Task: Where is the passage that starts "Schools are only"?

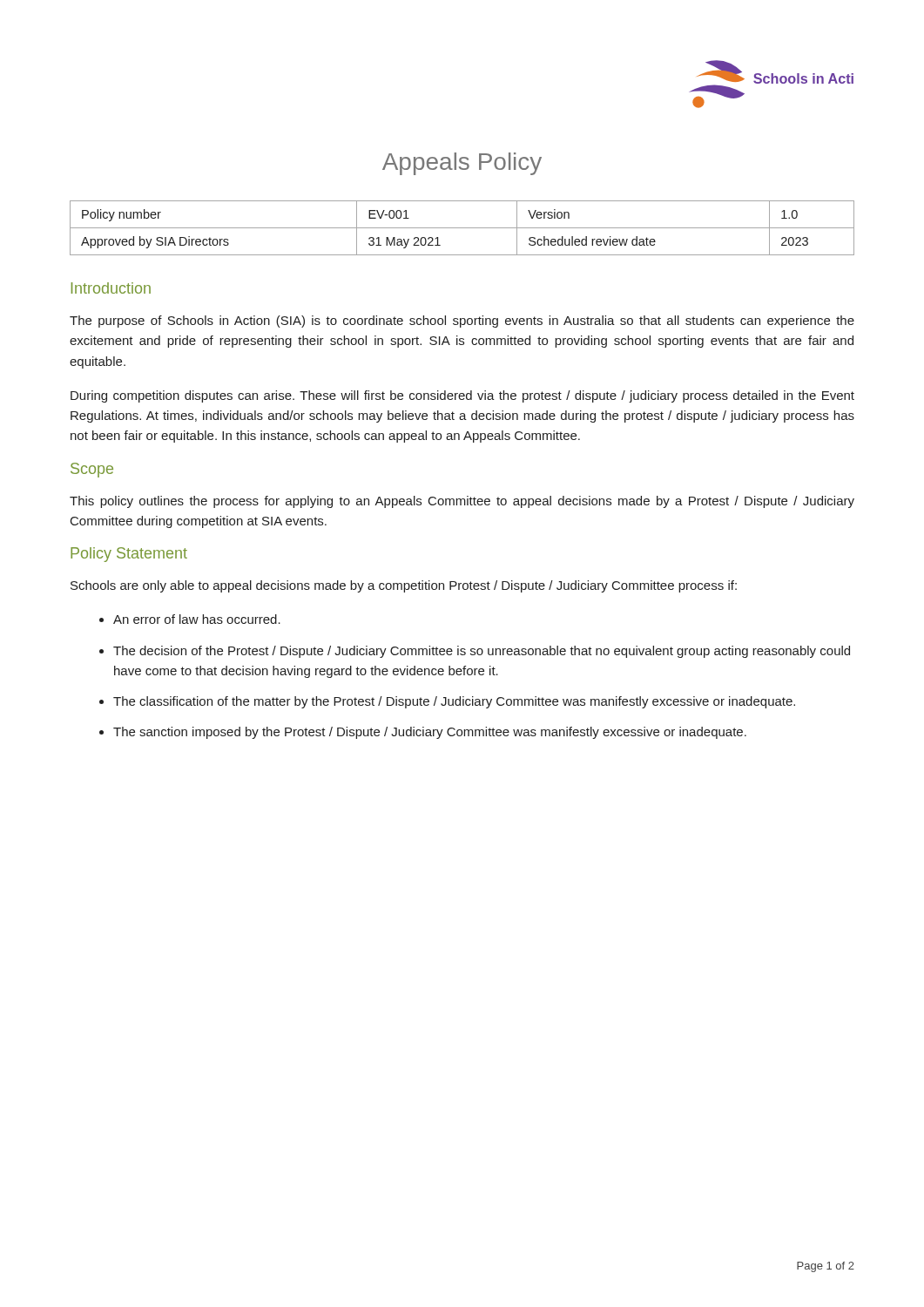Action: tap(404, 585)
